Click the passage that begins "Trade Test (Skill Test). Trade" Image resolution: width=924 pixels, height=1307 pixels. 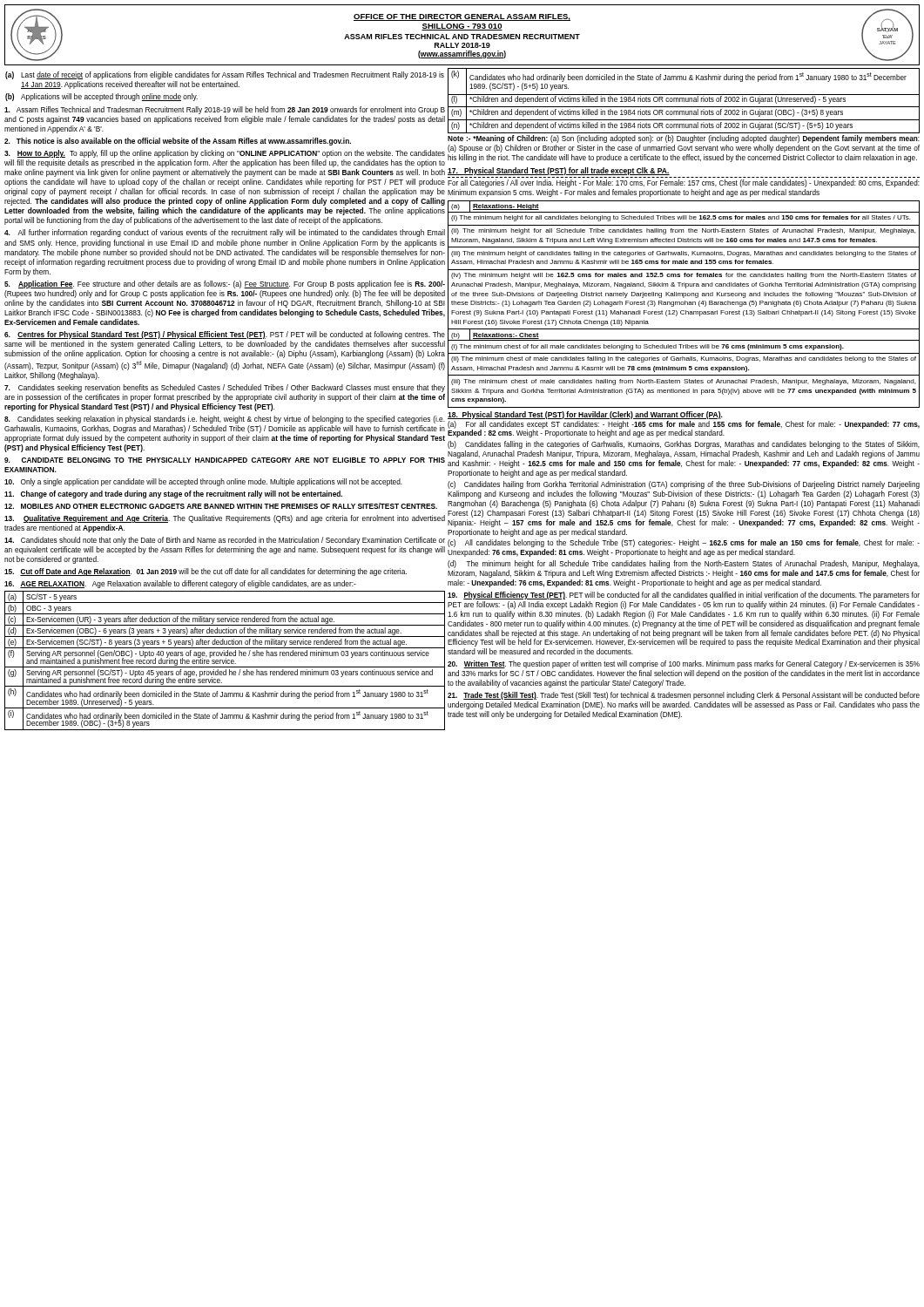coord(684,705)
